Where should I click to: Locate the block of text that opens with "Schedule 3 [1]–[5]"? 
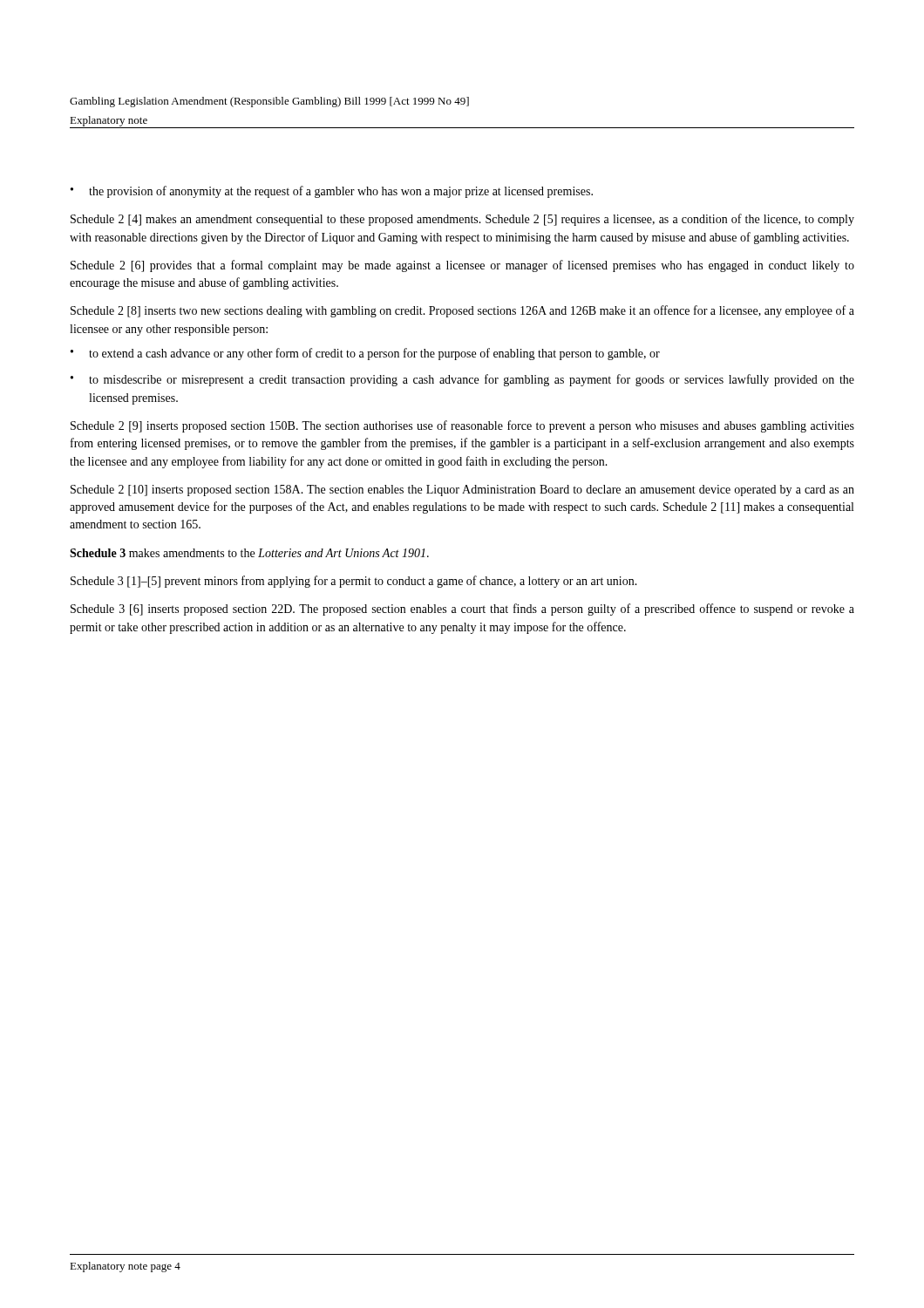pos(354,581)
